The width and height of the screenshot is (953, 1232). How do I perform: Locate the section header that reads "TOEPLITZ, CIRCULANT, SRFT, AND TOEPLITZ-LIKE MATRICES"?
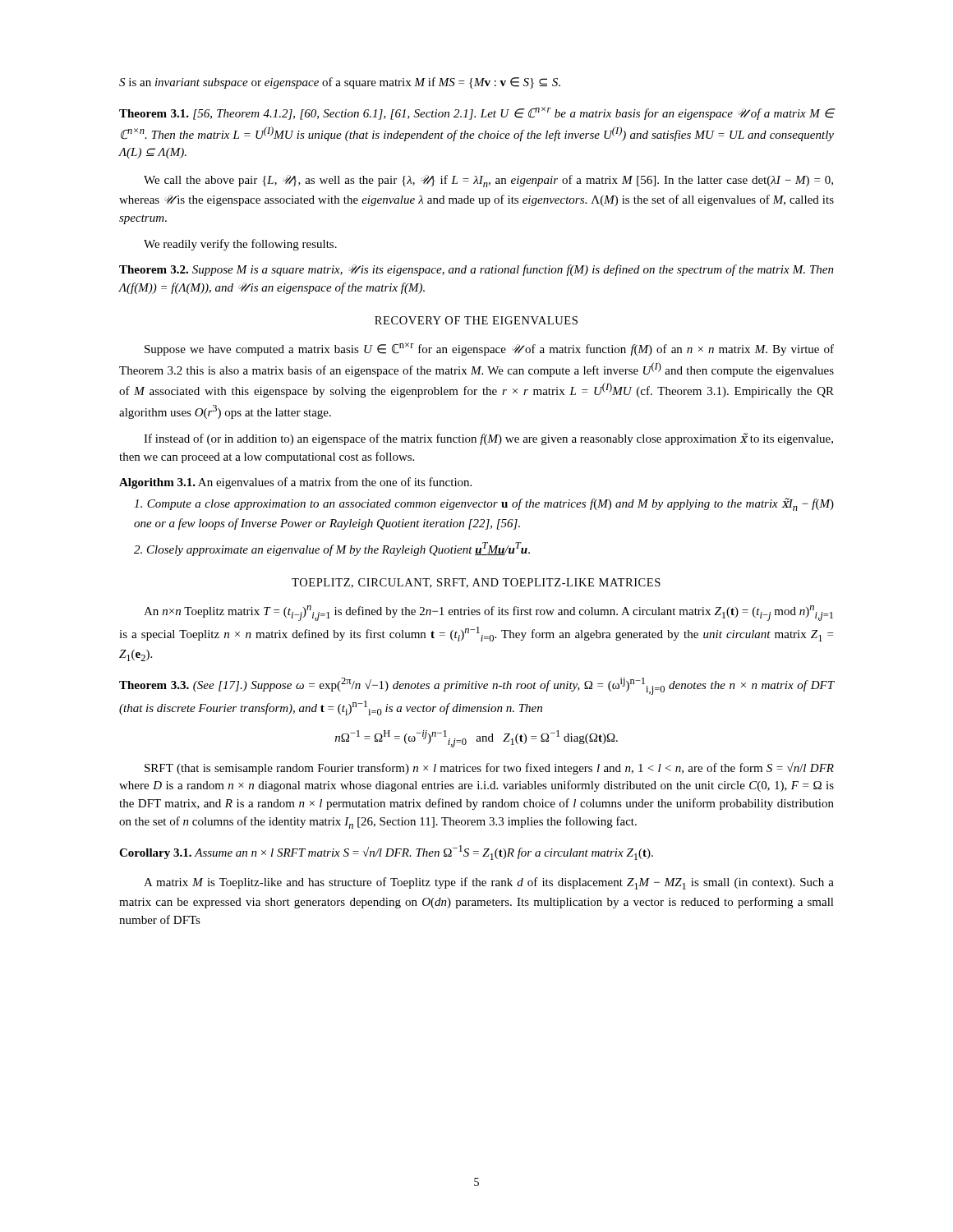476,582
